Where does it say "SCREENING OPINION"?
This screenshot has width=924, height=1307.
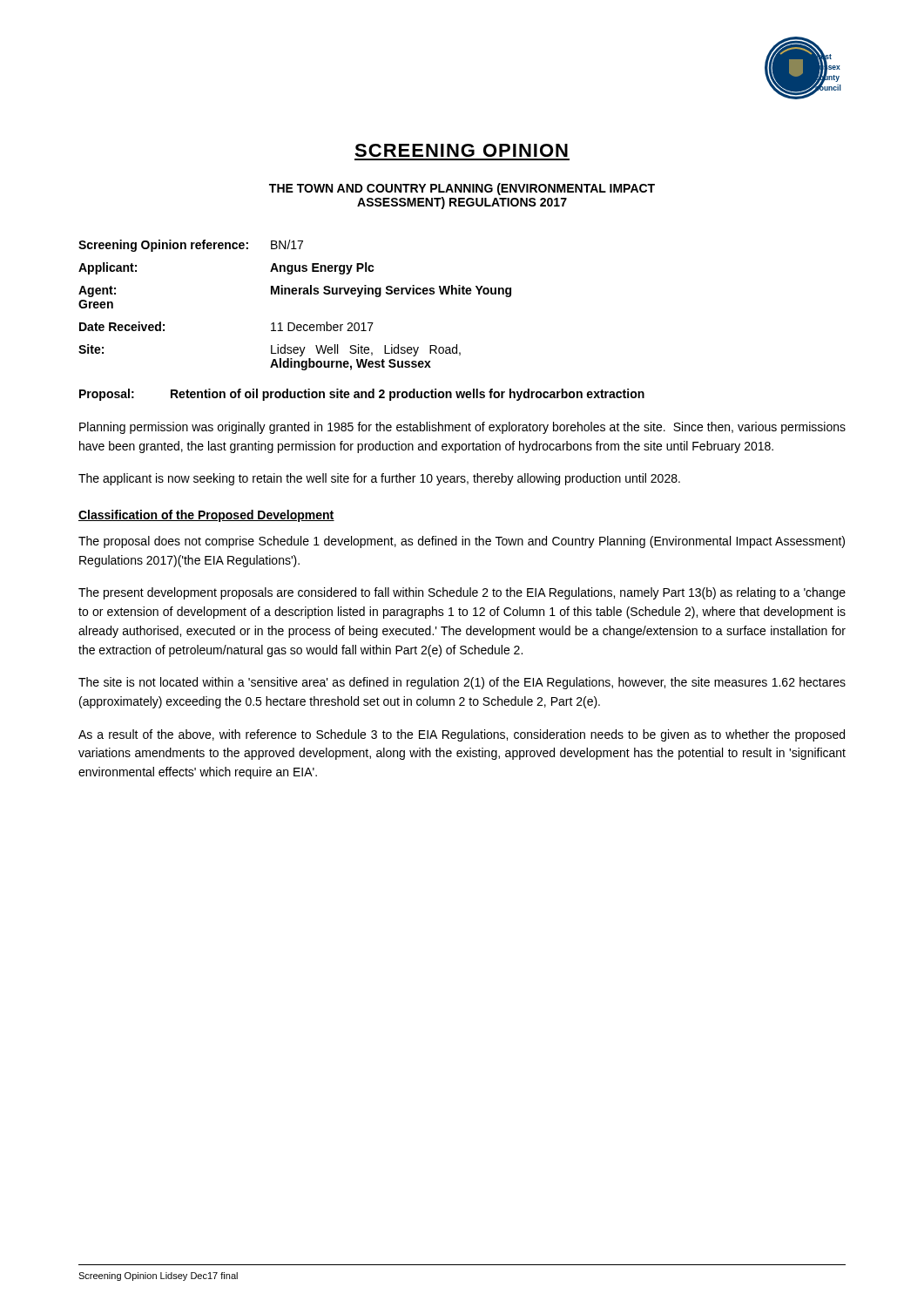point(462,150)
